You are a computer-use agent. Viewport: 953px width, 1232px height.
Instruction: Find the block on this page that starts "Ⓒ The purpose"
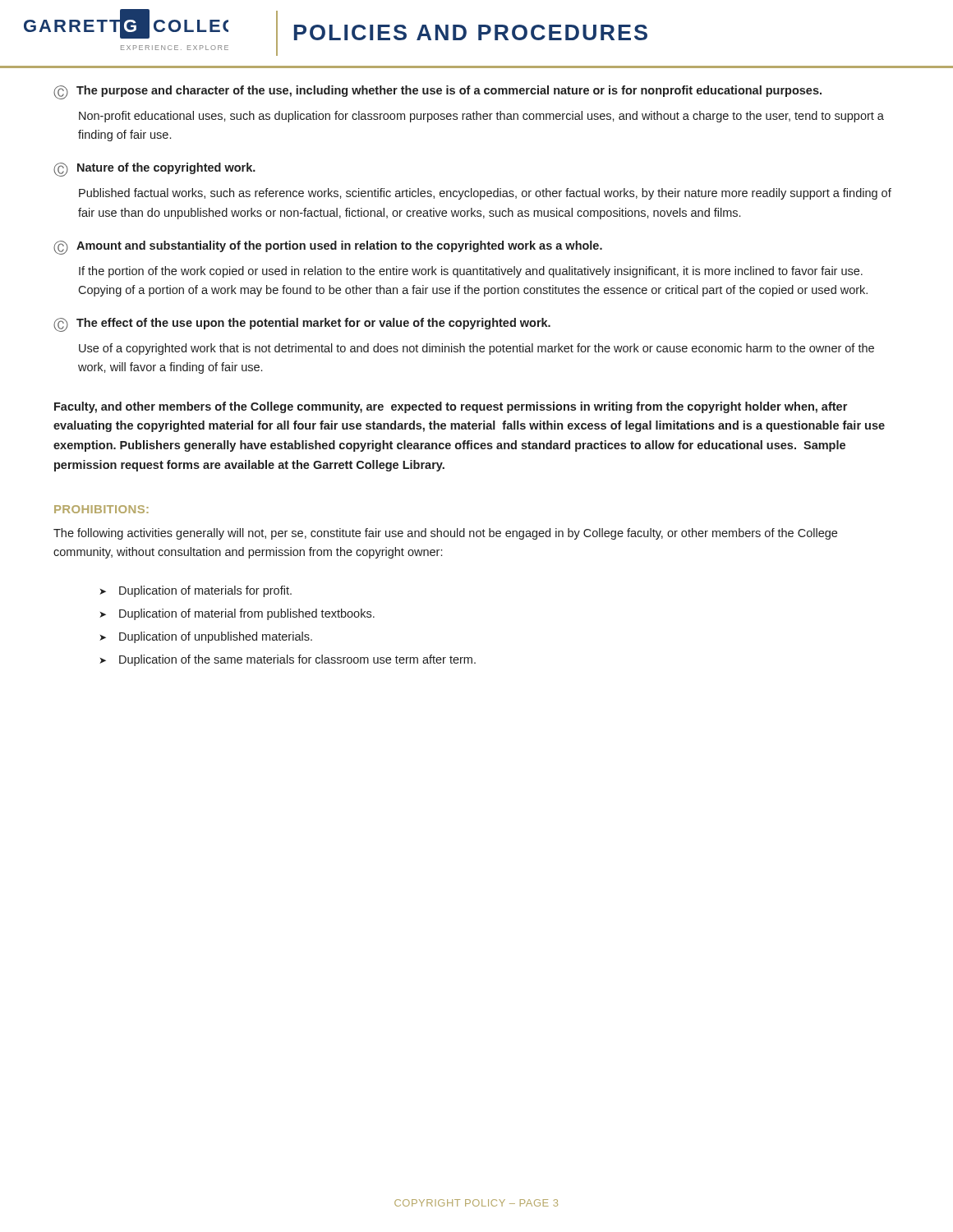click(x=476, y=114)
